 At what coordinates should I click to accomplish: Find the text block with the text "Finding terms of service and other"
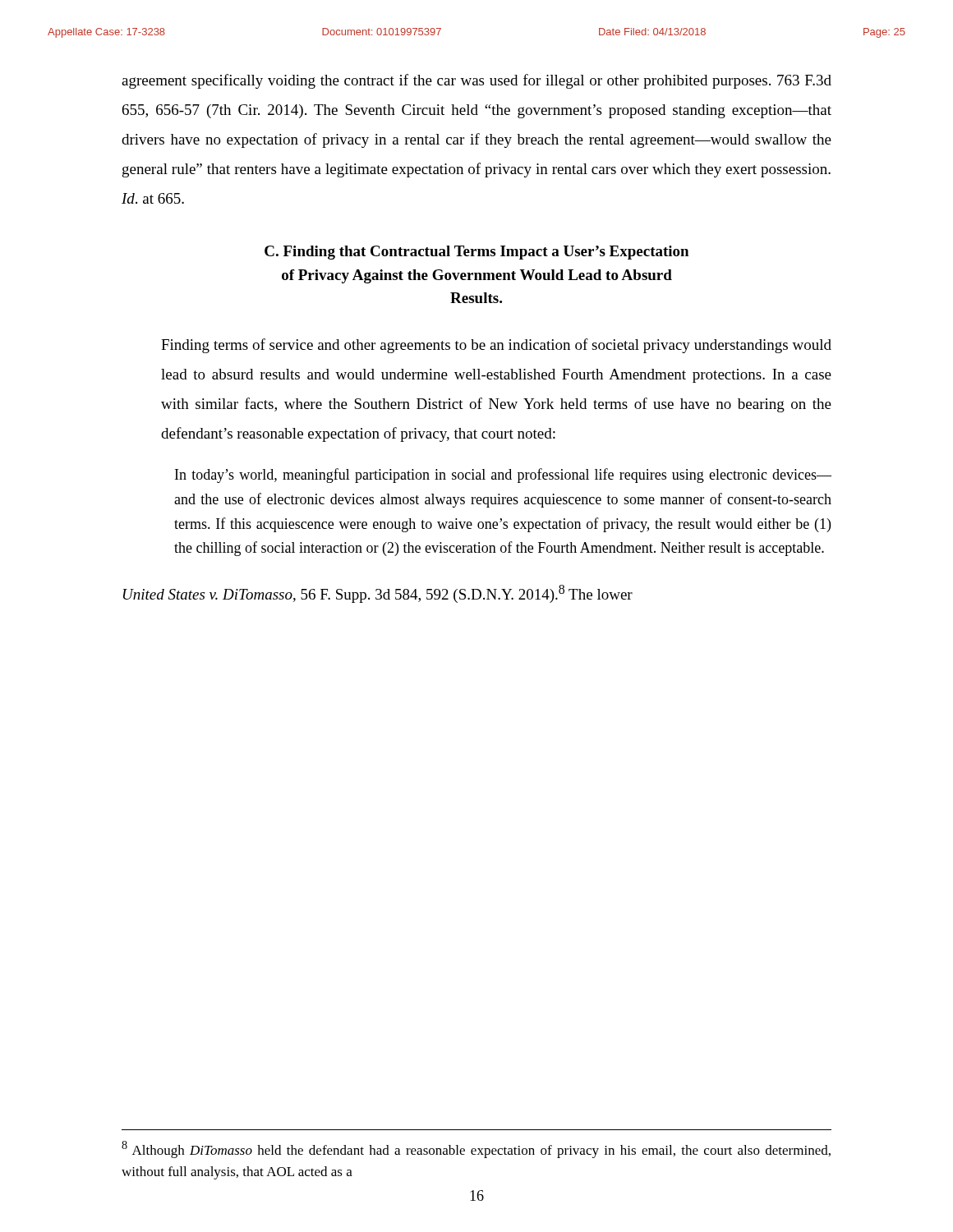click(x=496, y=389)
